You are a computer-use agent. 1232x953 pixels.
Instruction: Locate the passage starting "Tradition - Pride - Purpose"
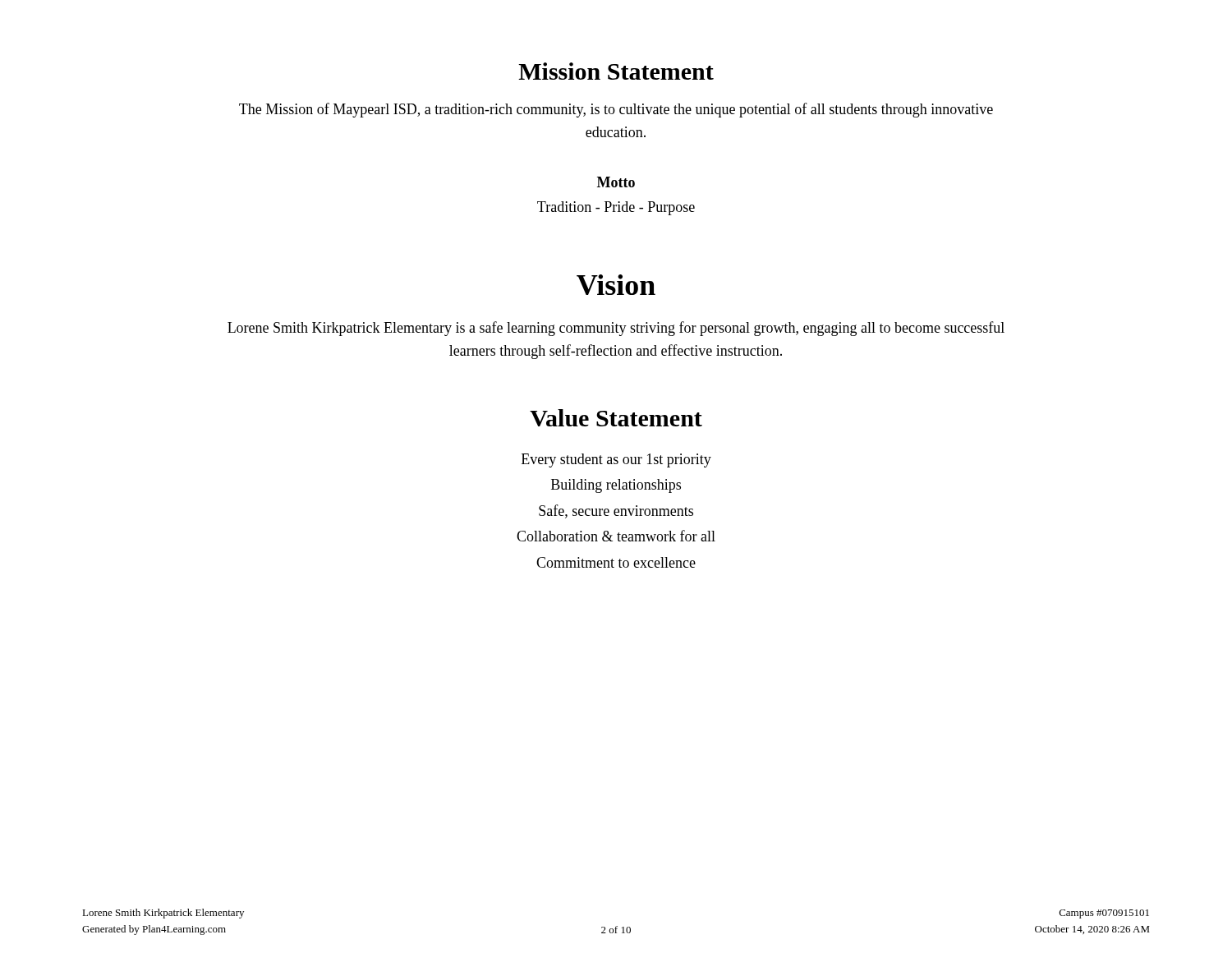[616, 207]
